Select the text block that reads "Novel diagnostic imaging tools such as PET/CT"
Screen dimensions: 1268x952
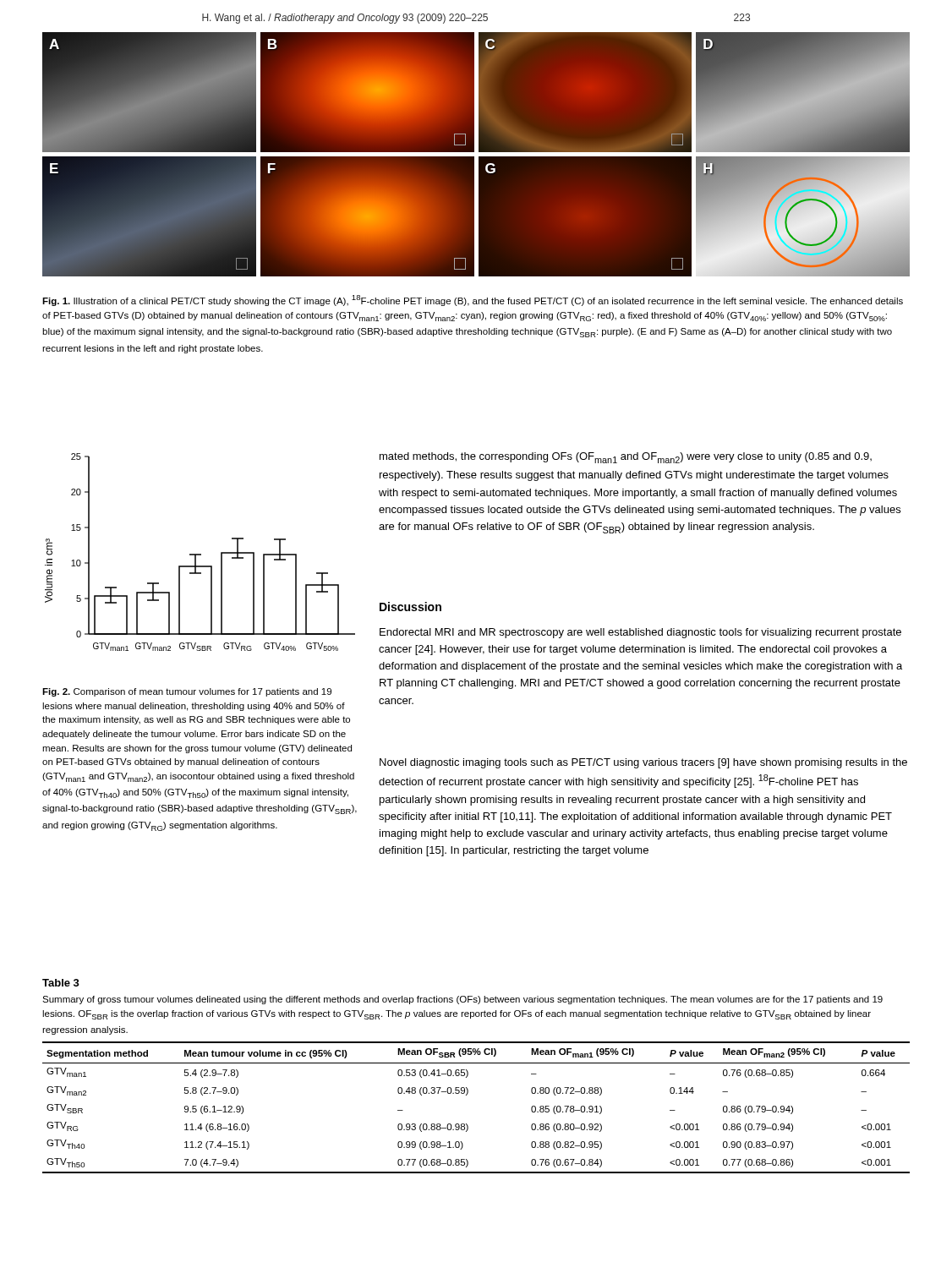point(643,806)
